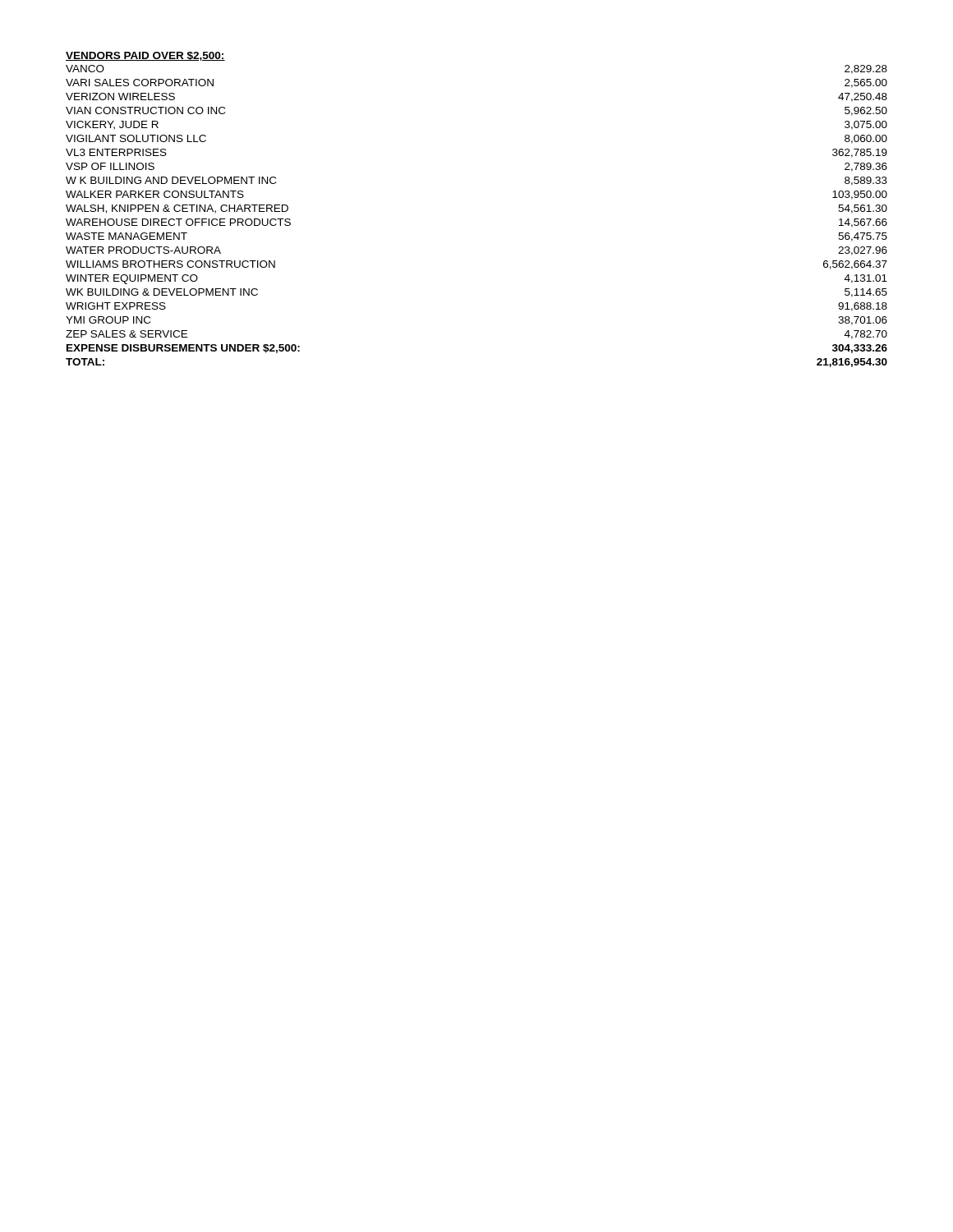Find the list item that reads "TOTAL: 21,816,954.30"
This screenshot has width=953, height=1232.
click(x=80, y=363)
